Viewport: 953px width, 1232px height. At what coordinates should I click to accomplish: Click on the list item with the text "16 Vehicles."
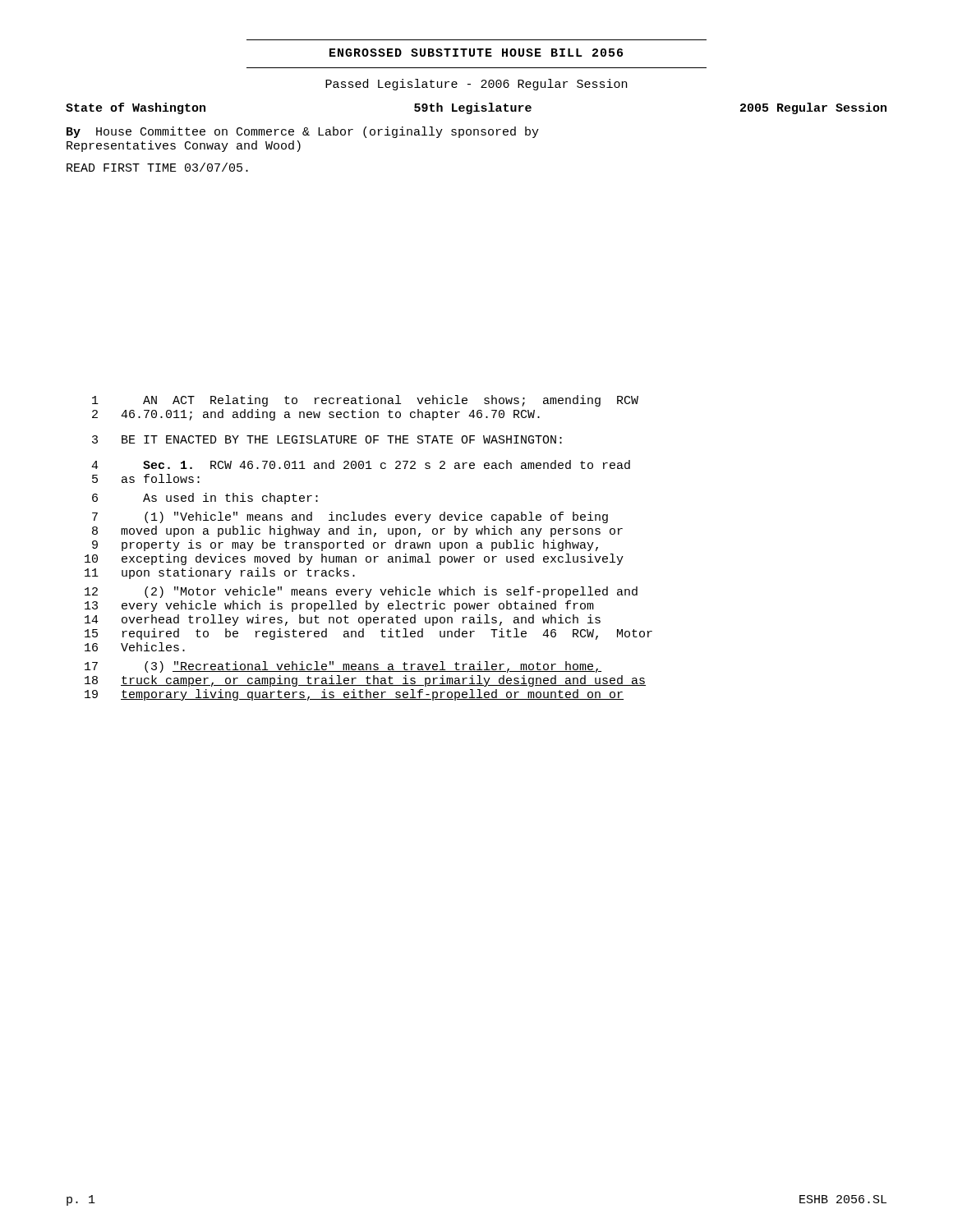coord(135,647)
